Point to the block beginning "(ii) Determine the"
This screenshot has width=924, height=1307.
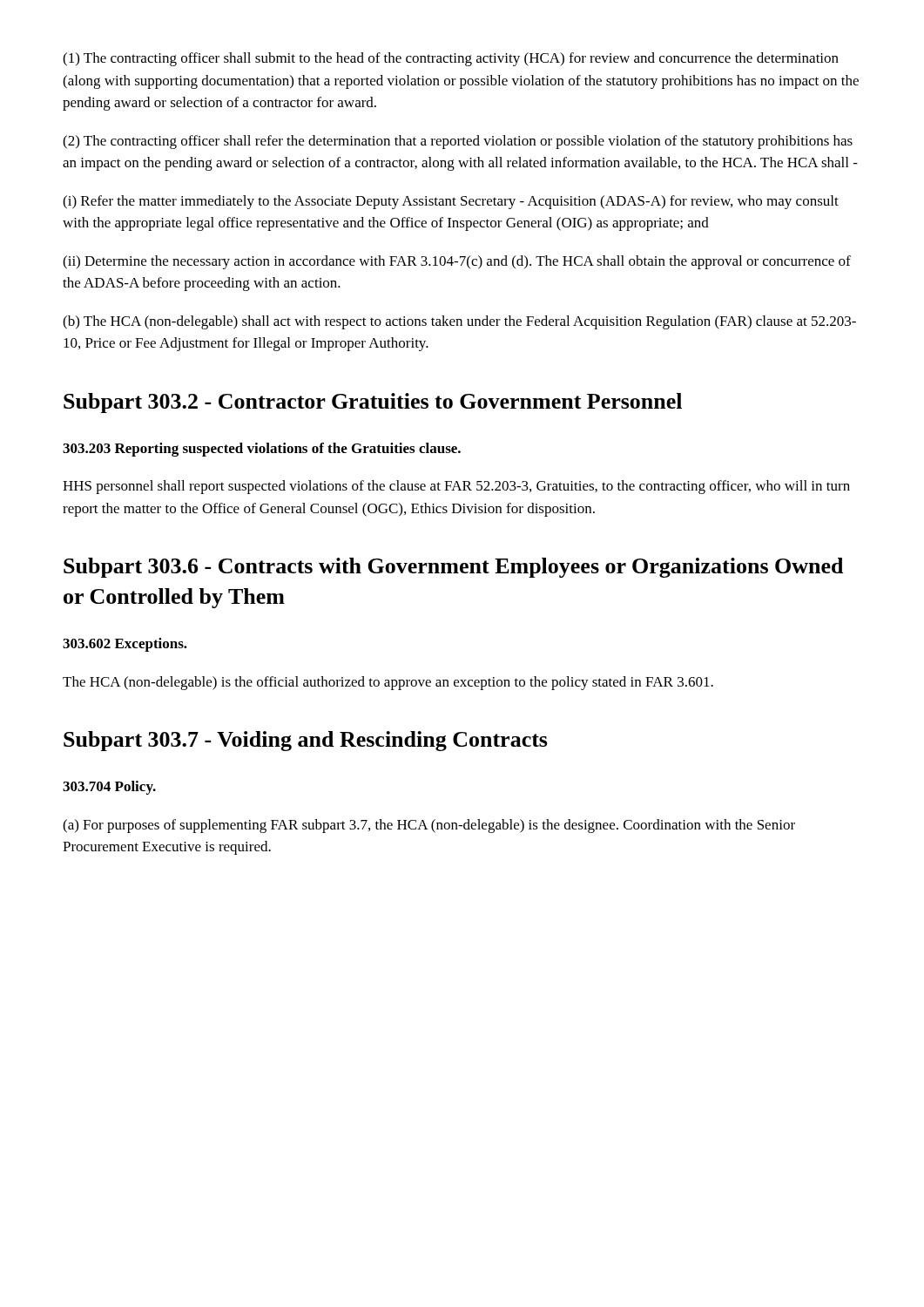click(x=457, y=272)
